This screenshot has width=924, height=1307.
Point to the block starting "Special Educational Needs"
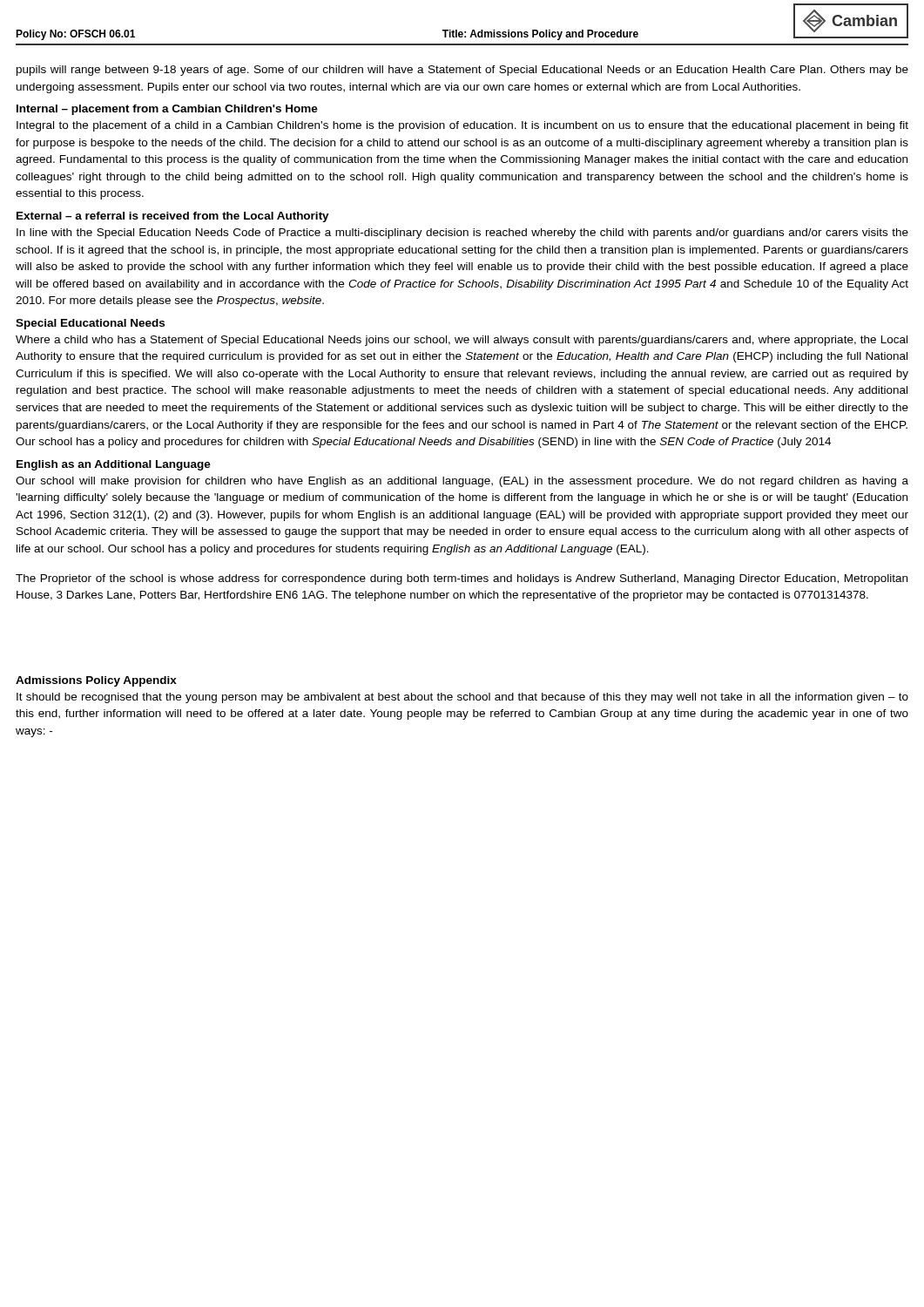91,323
